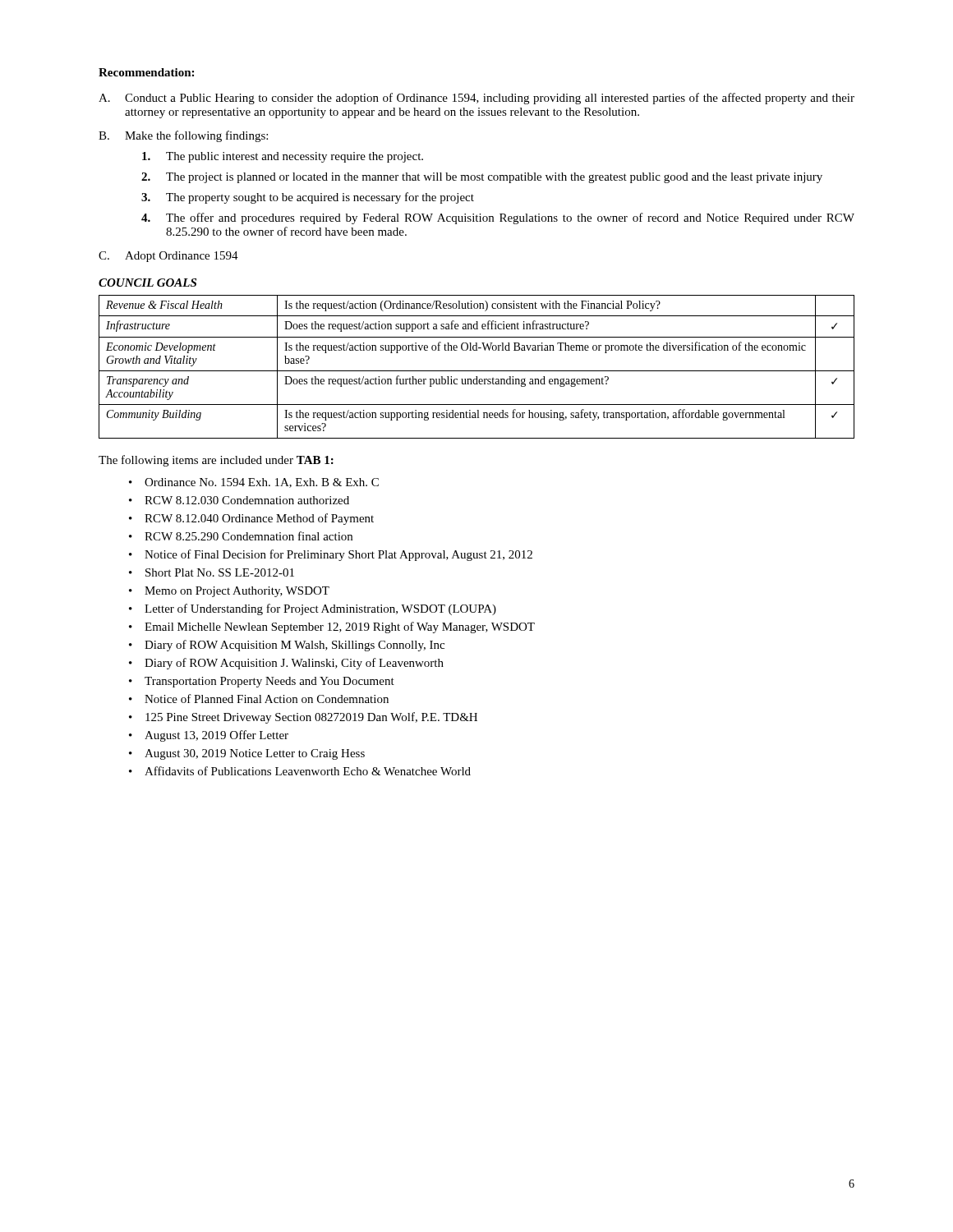Click on the list item that reads "• Transportation Property Needs"
The height and width of the screenshot is (1232, 953).
[261, 681]
